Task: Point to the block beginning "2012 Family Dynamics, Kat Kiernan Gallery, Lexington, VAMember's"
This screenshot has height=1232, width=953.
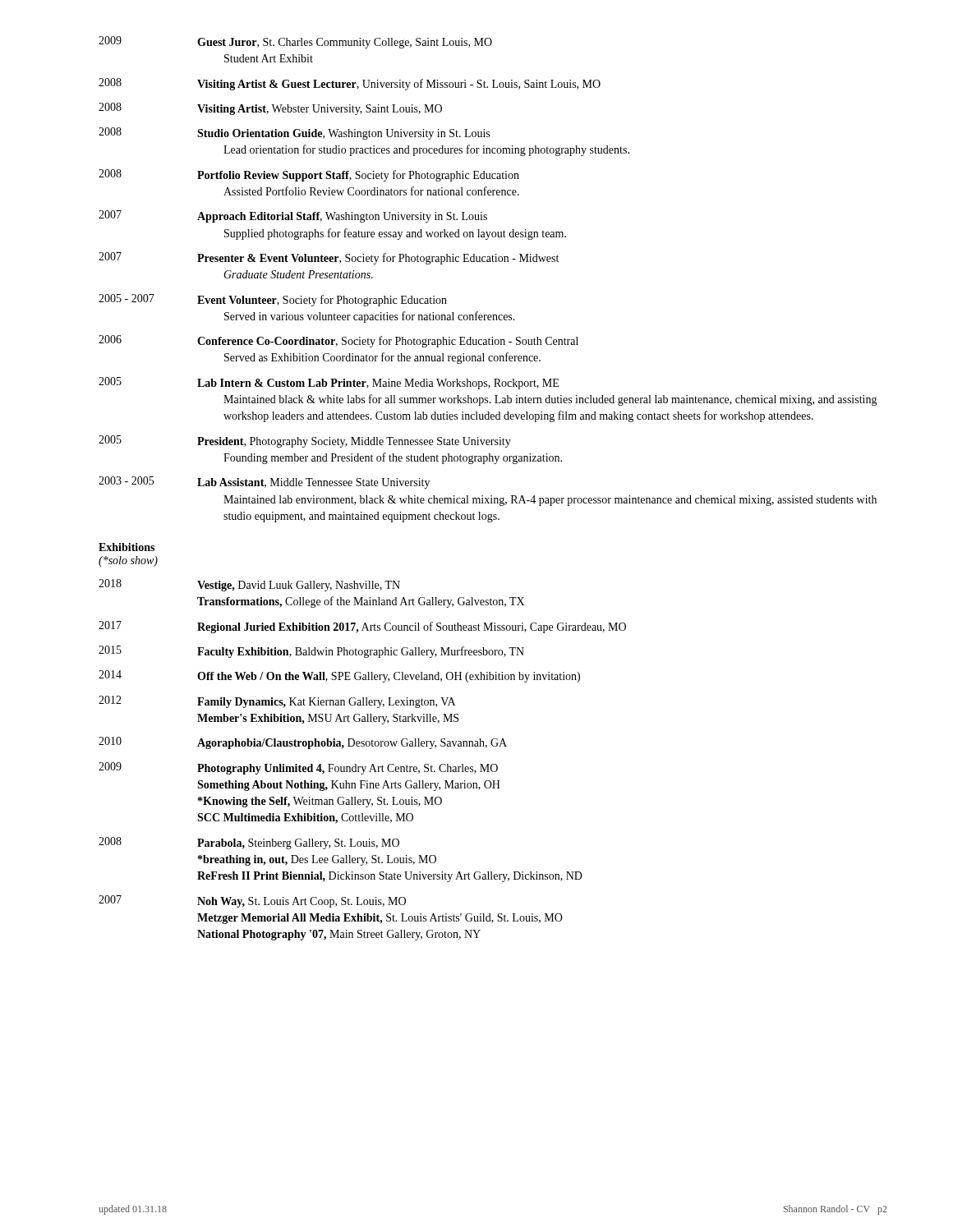Action: pyautogui.click(x=277, y=702)
